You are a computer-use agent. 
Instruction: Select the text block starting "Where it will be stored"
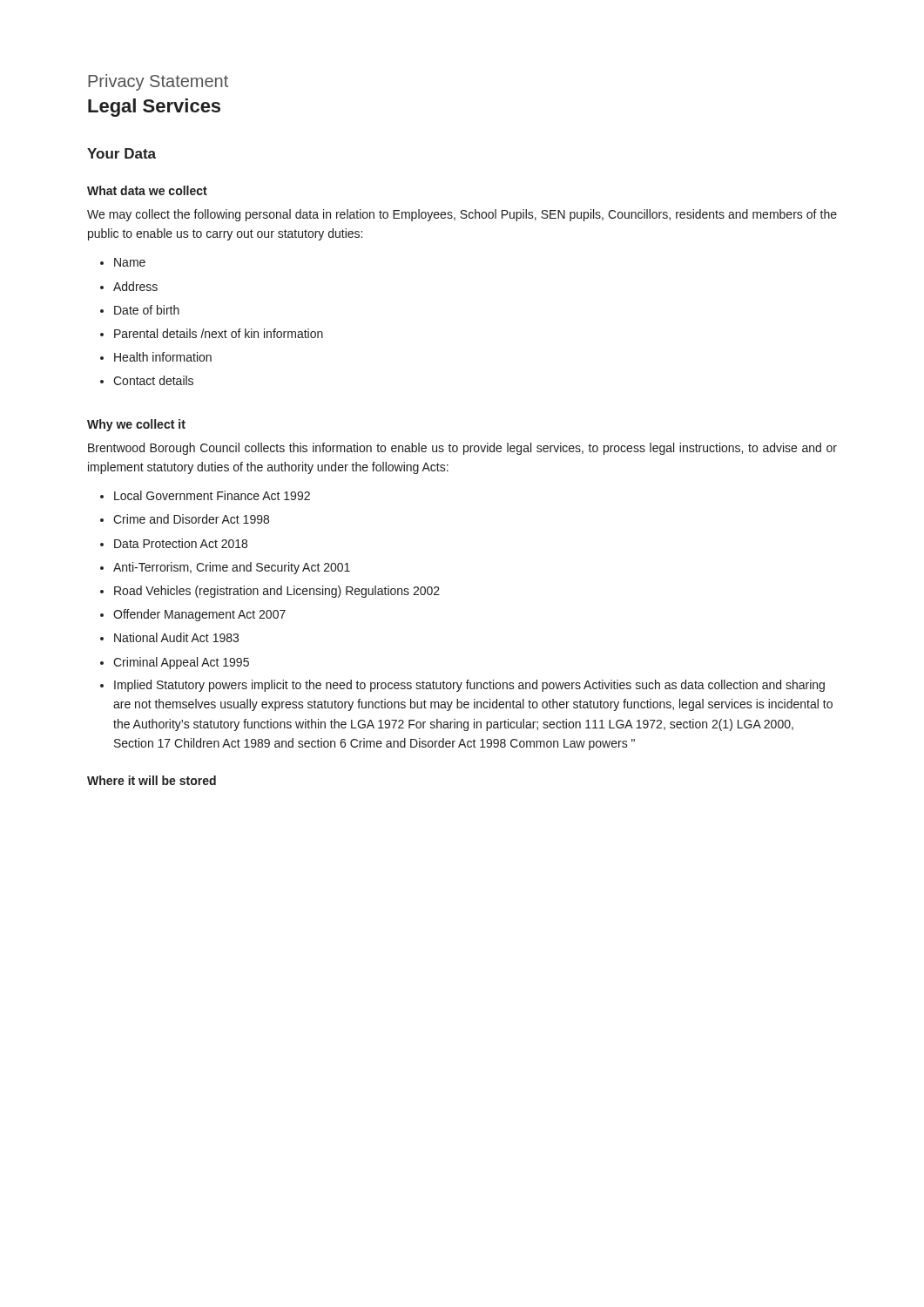152,781
